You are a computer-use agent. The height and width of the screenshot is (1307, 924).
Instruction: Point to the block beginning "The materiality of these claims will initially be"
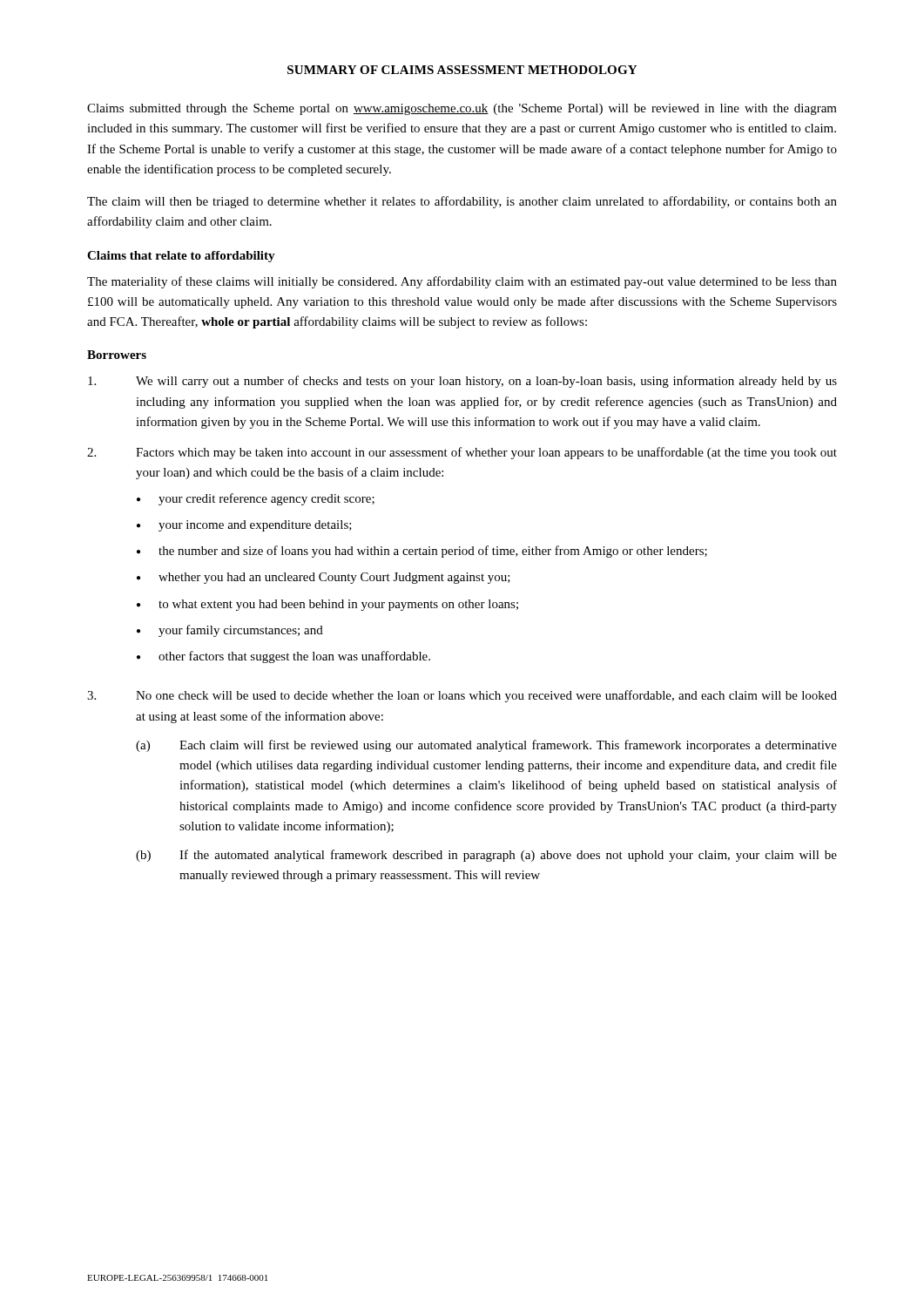tap(462, 302)
